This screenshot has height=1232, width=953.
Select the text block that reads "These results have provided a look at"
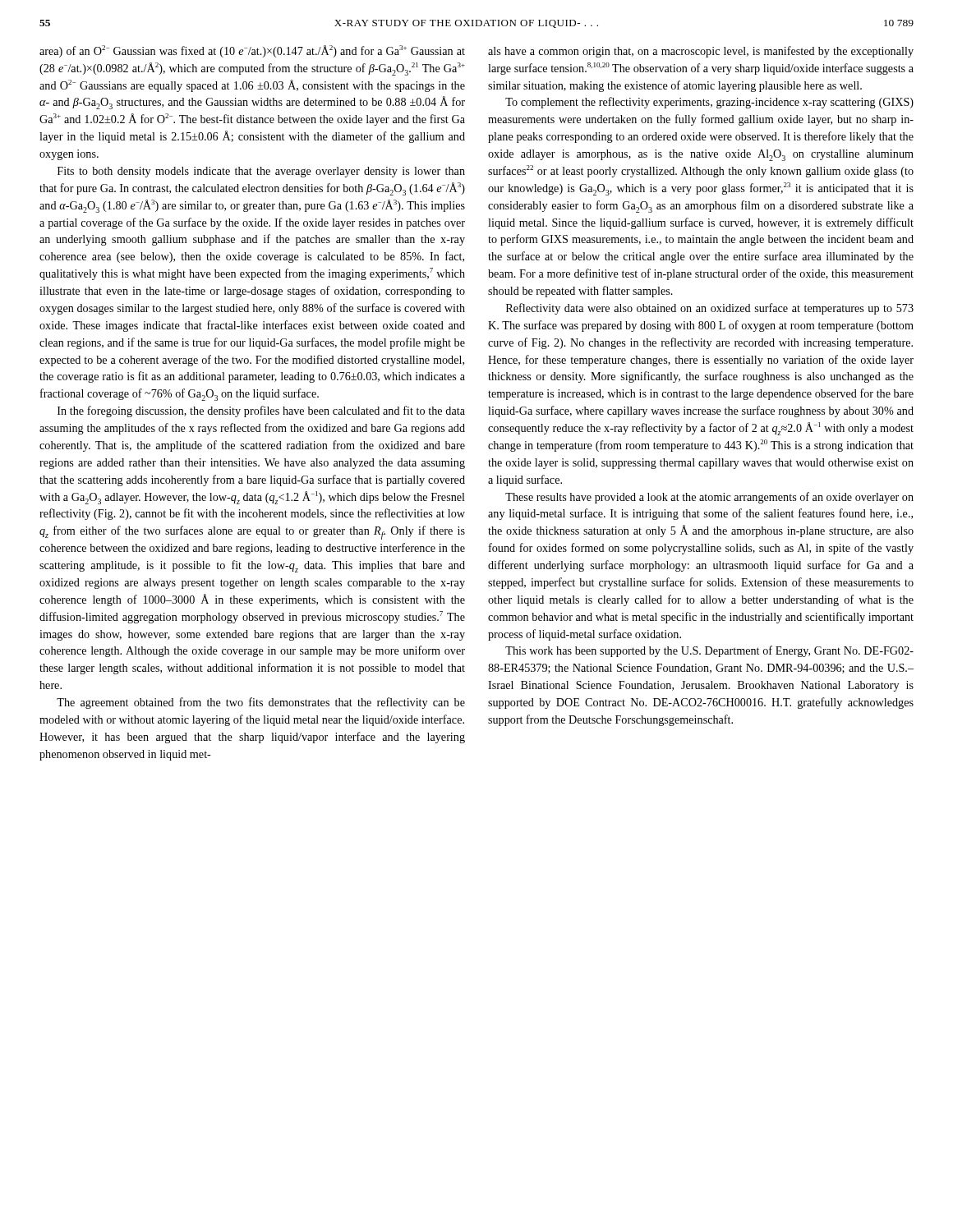tap(701, 565)
